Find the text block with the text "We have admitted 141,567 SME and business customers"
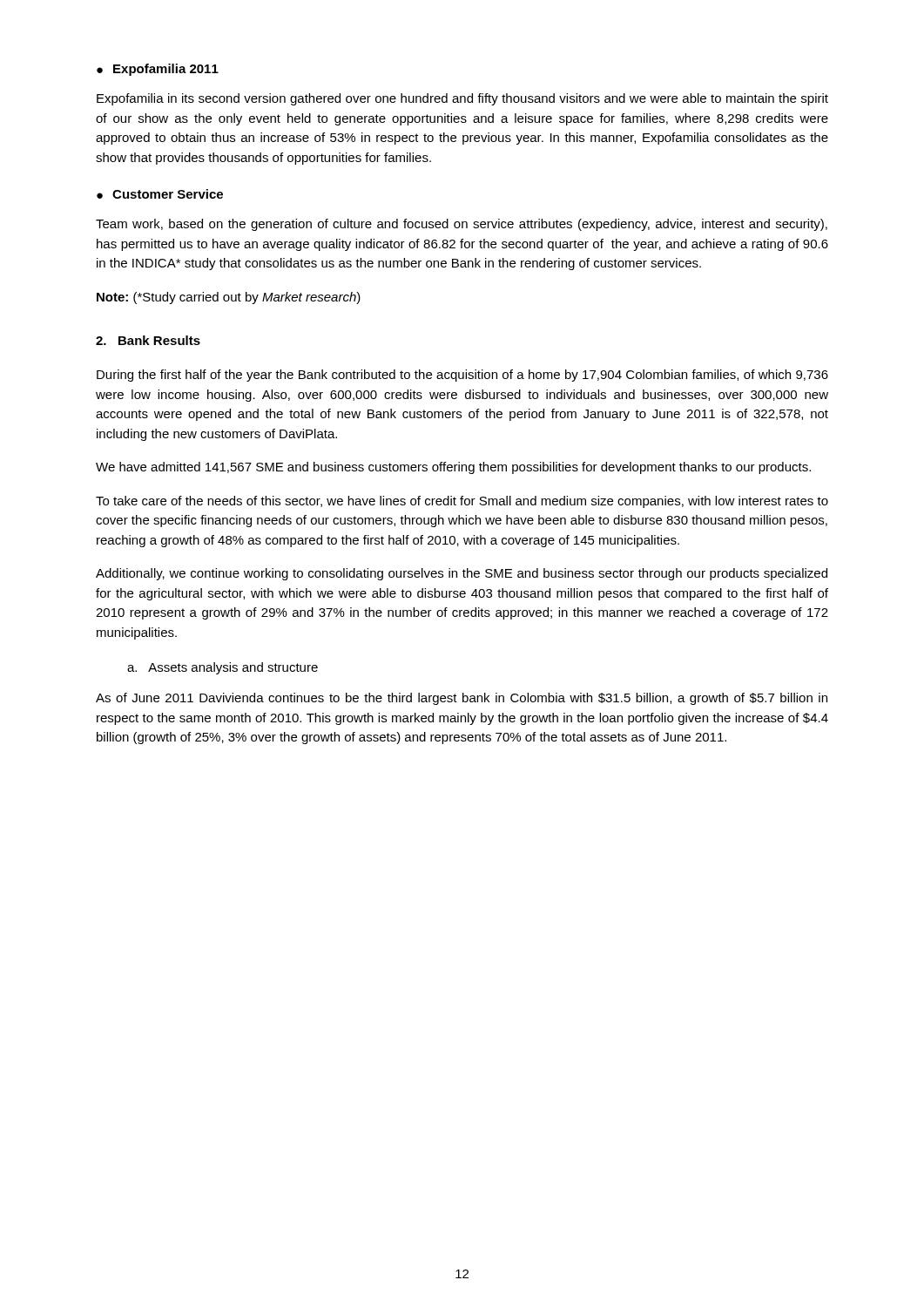The height and width of the screenshot is (1307, 924). (462, 467)
